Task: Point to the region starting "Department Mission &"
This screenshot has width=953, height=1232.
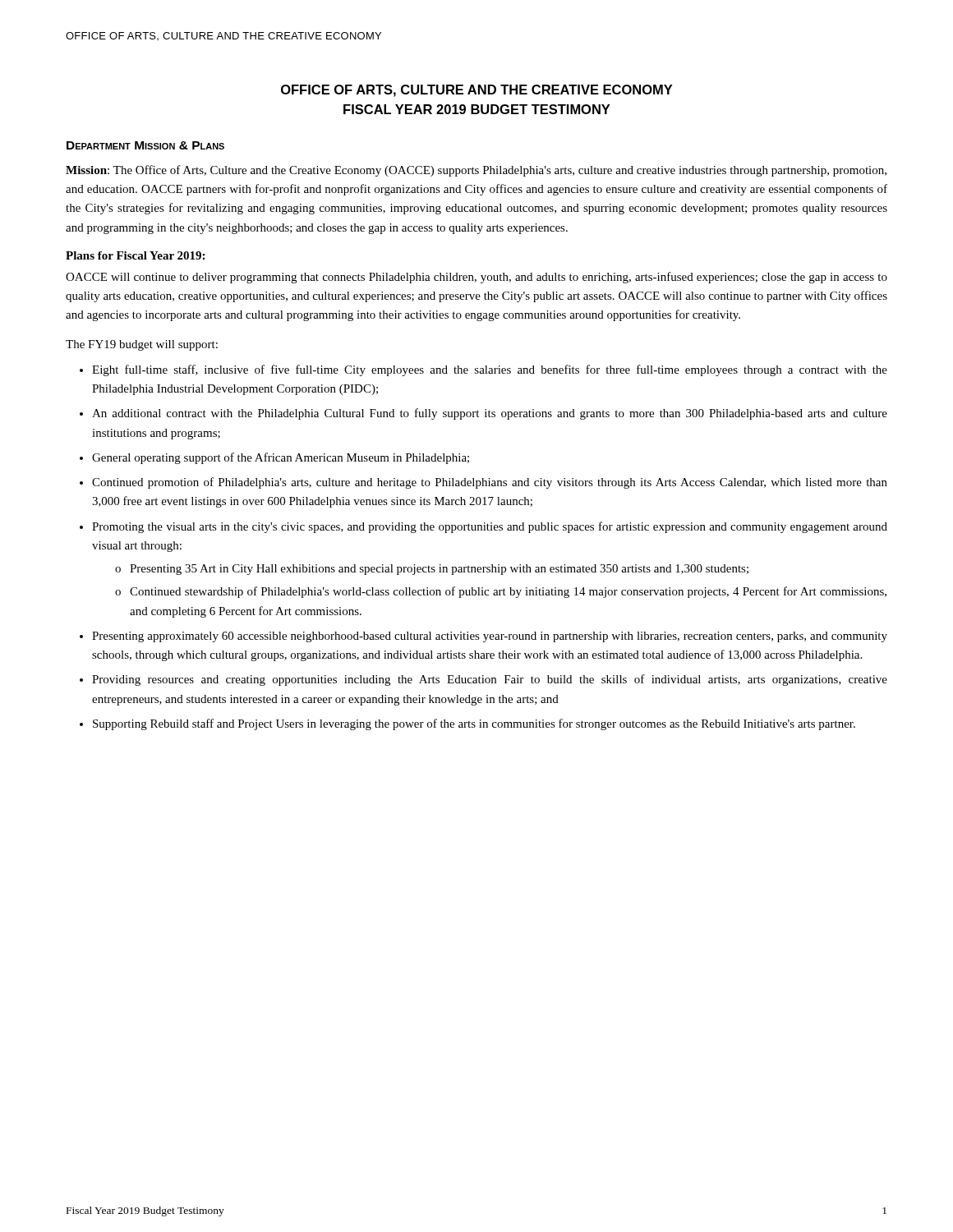Action: [x=145, y=145]
